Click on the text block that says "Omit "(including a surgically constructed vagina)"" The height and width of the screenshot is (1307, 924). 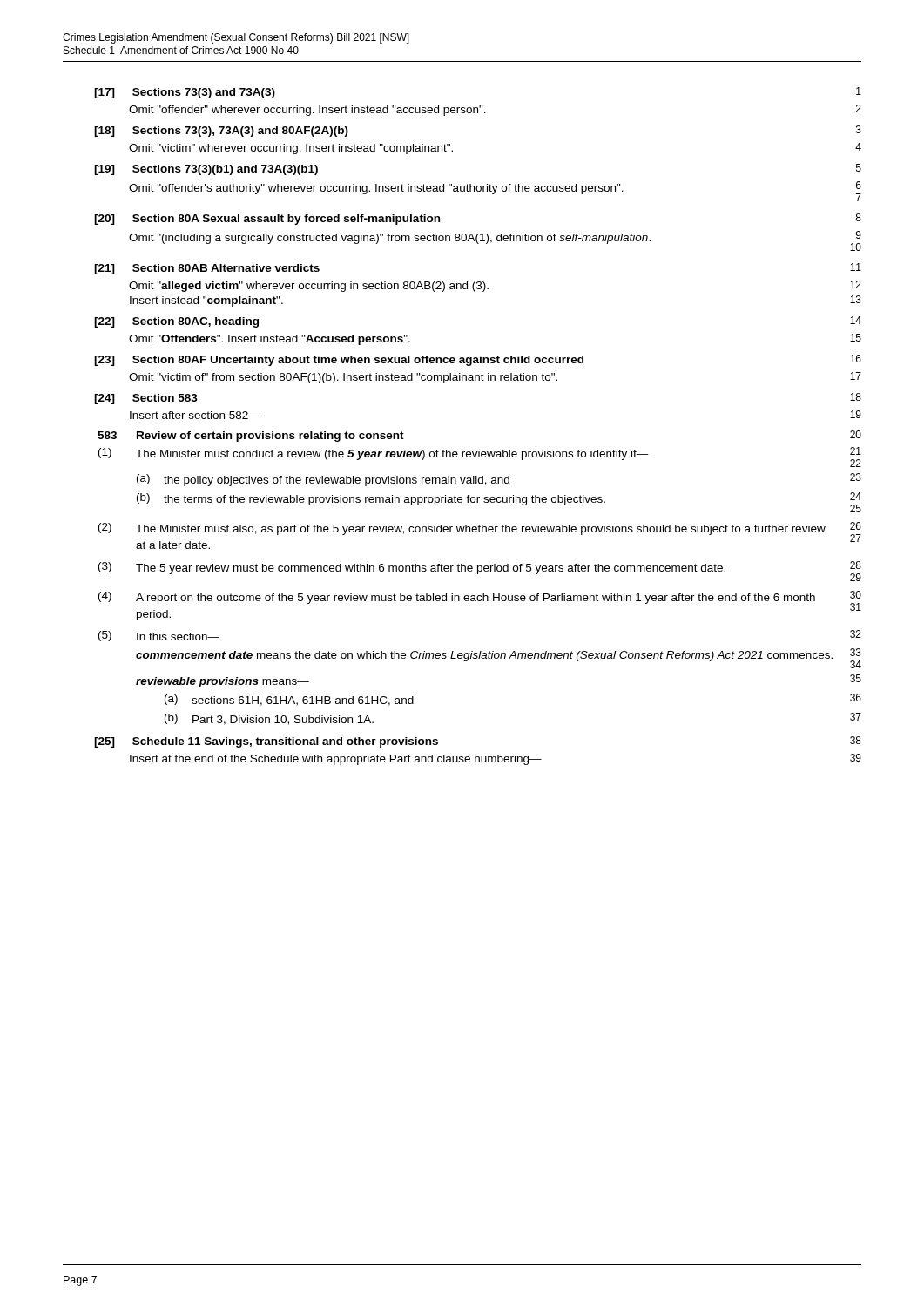[x=390, y=237]
